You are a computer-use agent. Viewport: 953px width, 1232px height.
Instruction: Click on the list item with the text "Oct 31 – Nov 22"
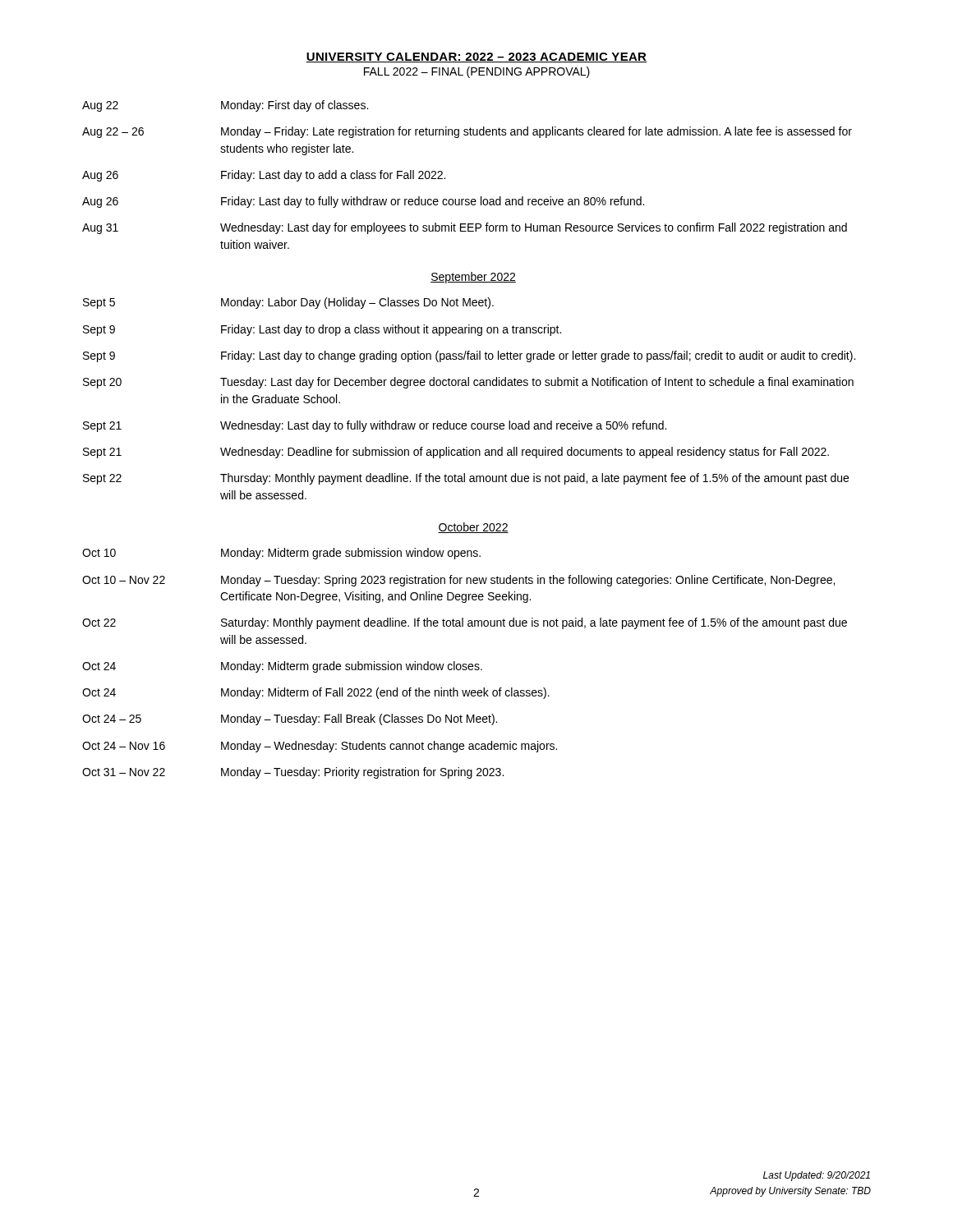(476, 773)
